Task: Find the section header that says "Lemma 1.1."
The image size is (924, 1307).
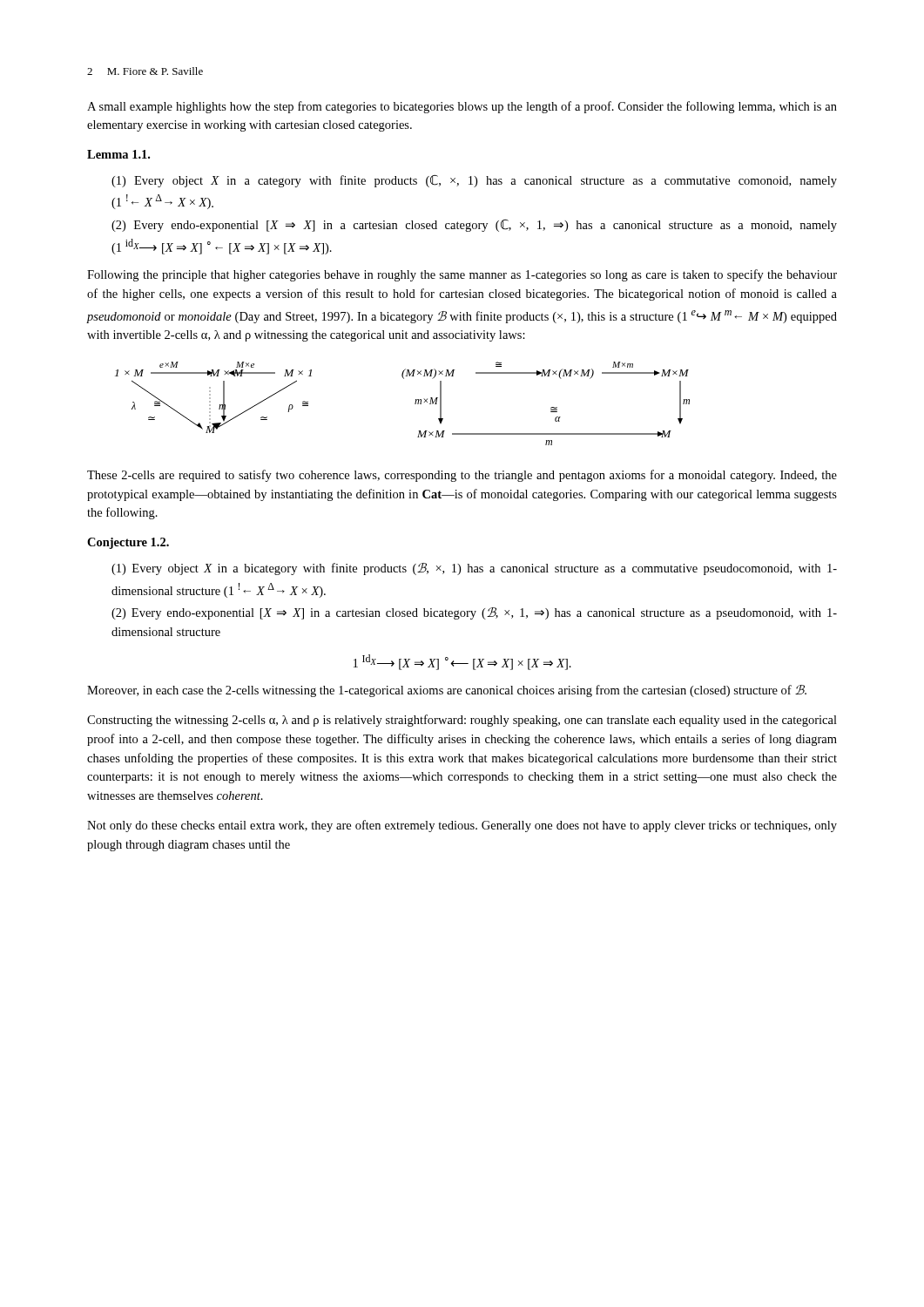Action: (x=119, y=154)
